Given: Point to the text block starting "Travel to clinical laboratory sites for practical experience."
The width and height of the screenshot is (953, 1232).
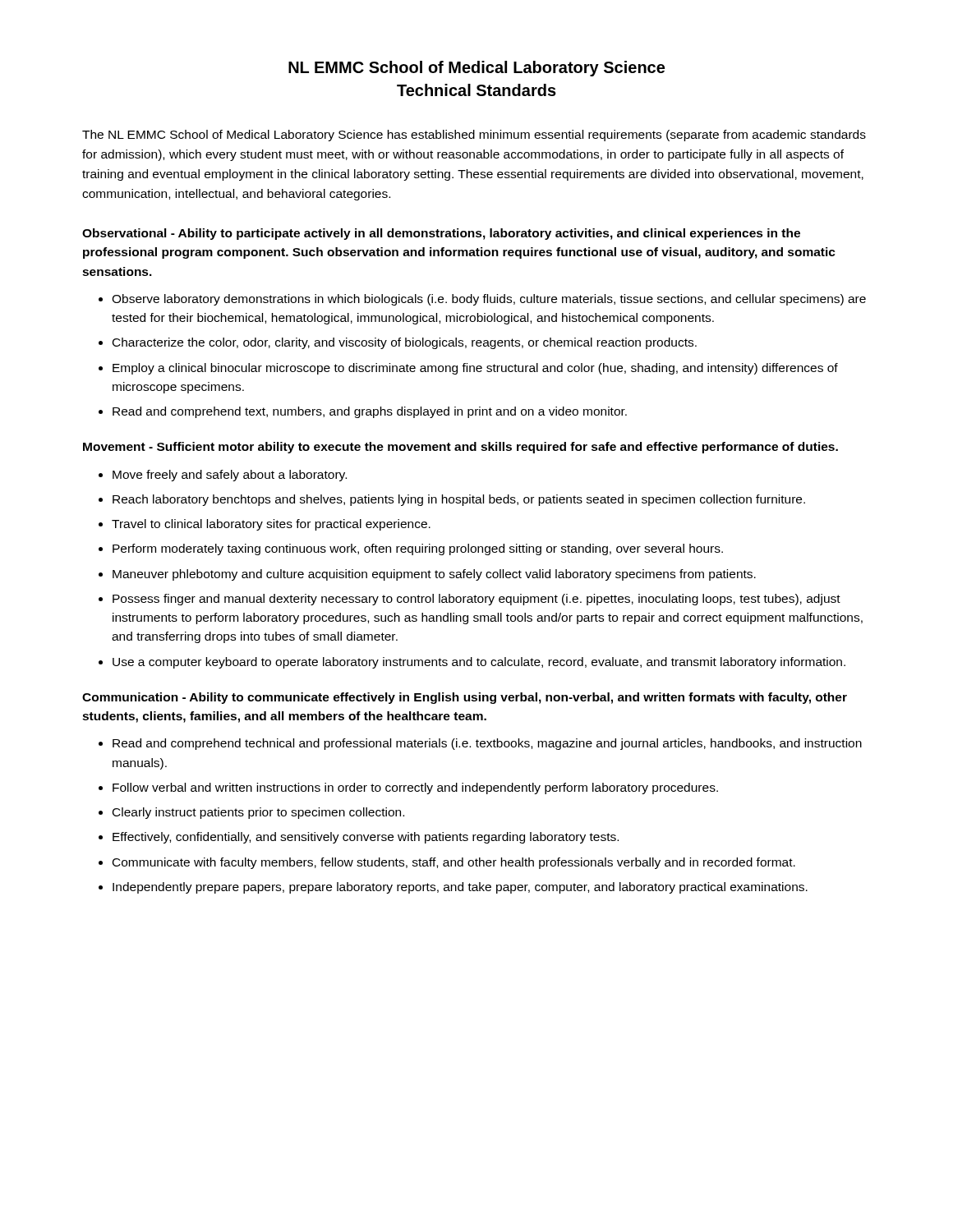Looking at the screenshot, I should point(271,524).
